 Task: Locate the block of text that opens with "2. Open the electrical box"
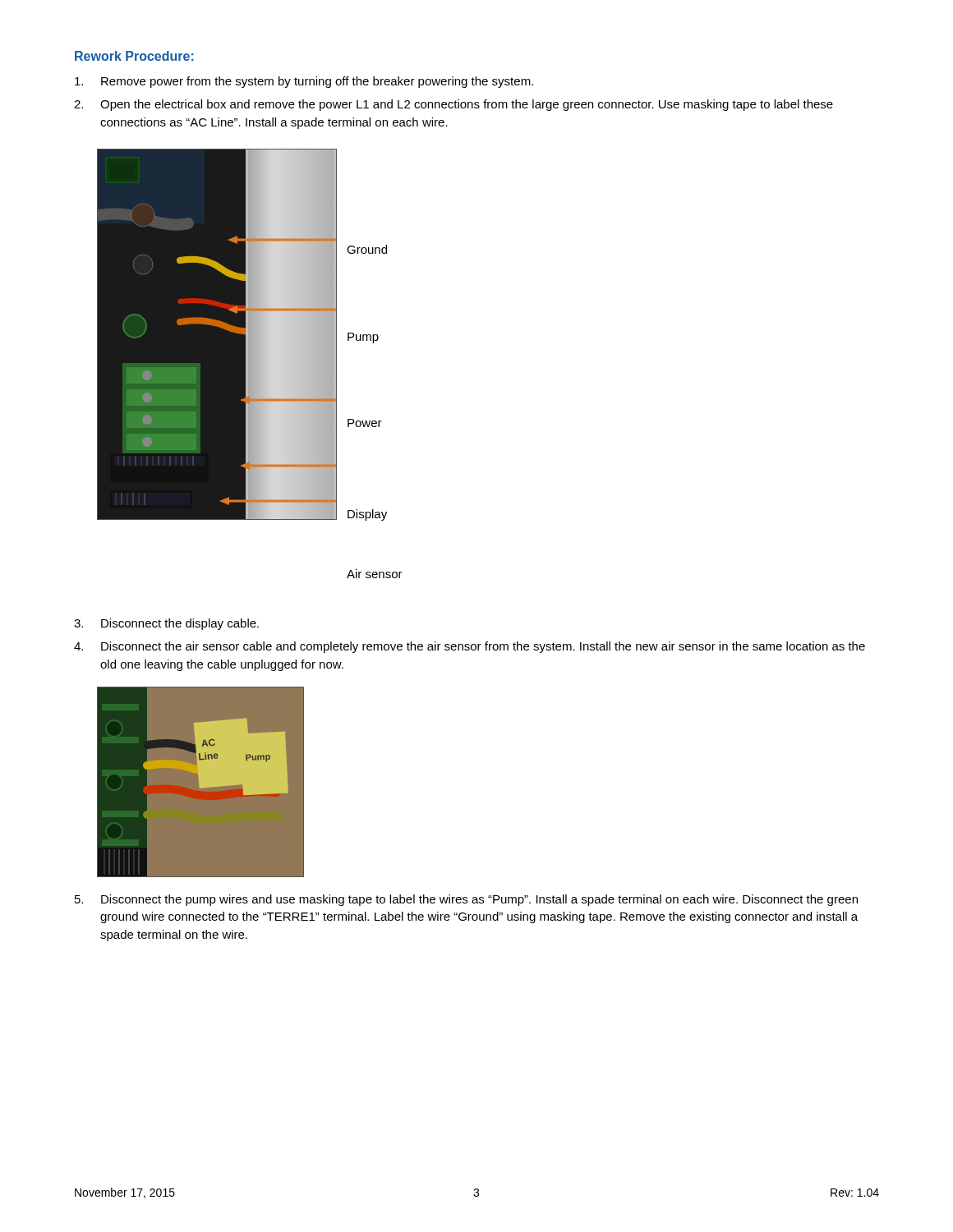pyautogui.click(x=476, y=113)
